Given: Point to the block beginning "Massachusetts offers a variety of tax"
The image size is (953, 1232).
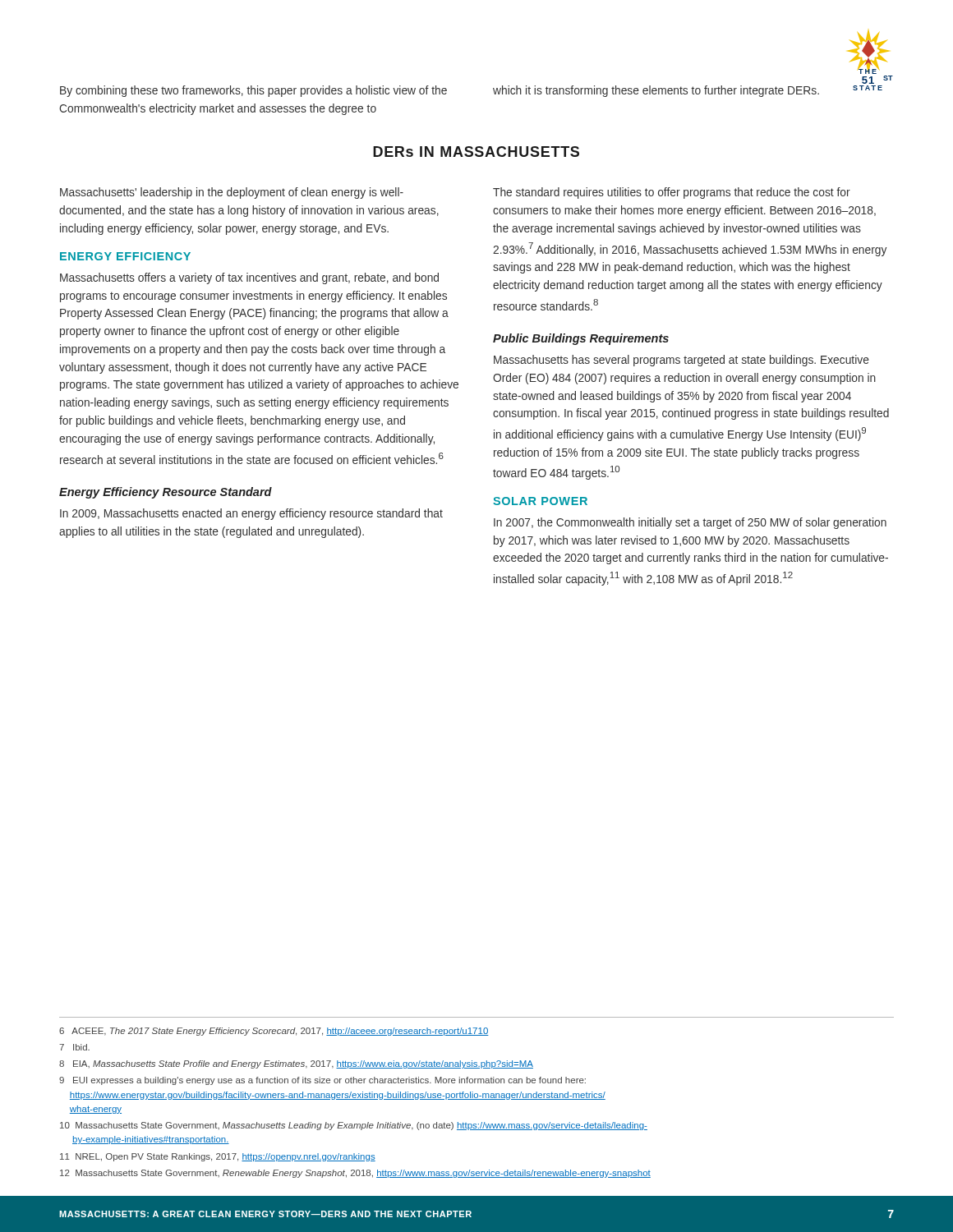Looking at the screenshot, I should [x=259, y=369].
